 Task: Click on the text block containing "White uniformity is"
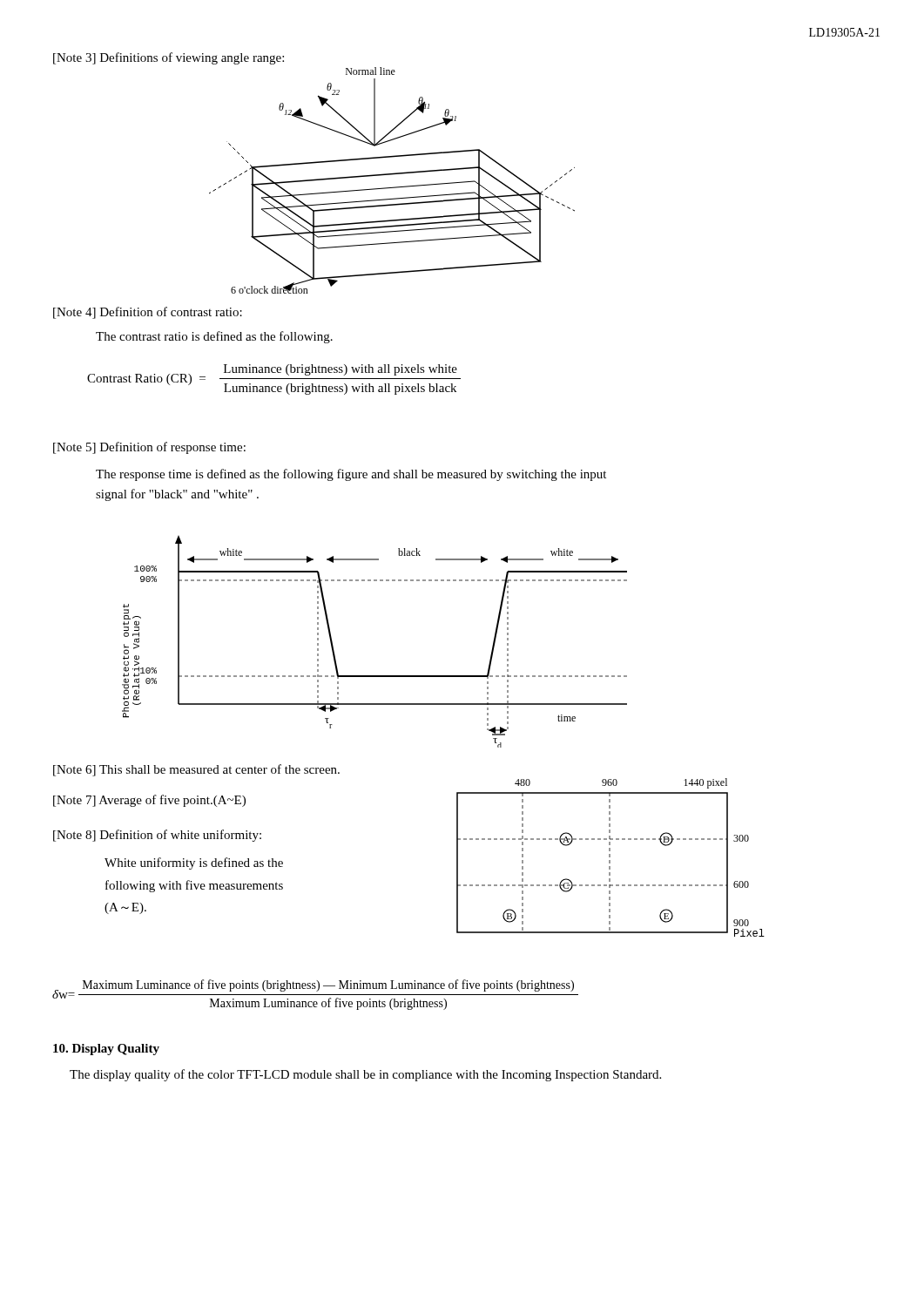pyautogui.click(x=194, y=885)
